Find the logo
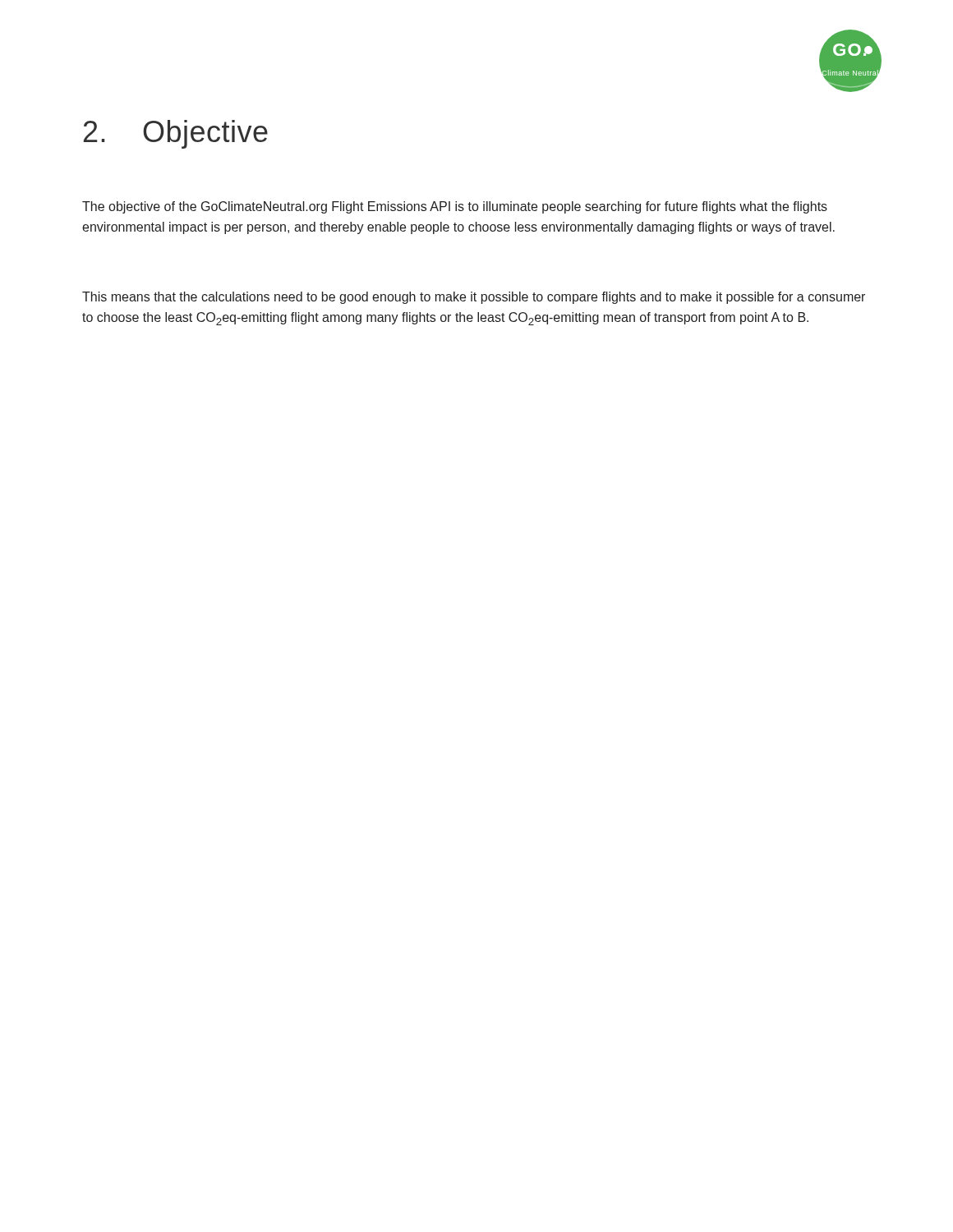 [859, 67]
